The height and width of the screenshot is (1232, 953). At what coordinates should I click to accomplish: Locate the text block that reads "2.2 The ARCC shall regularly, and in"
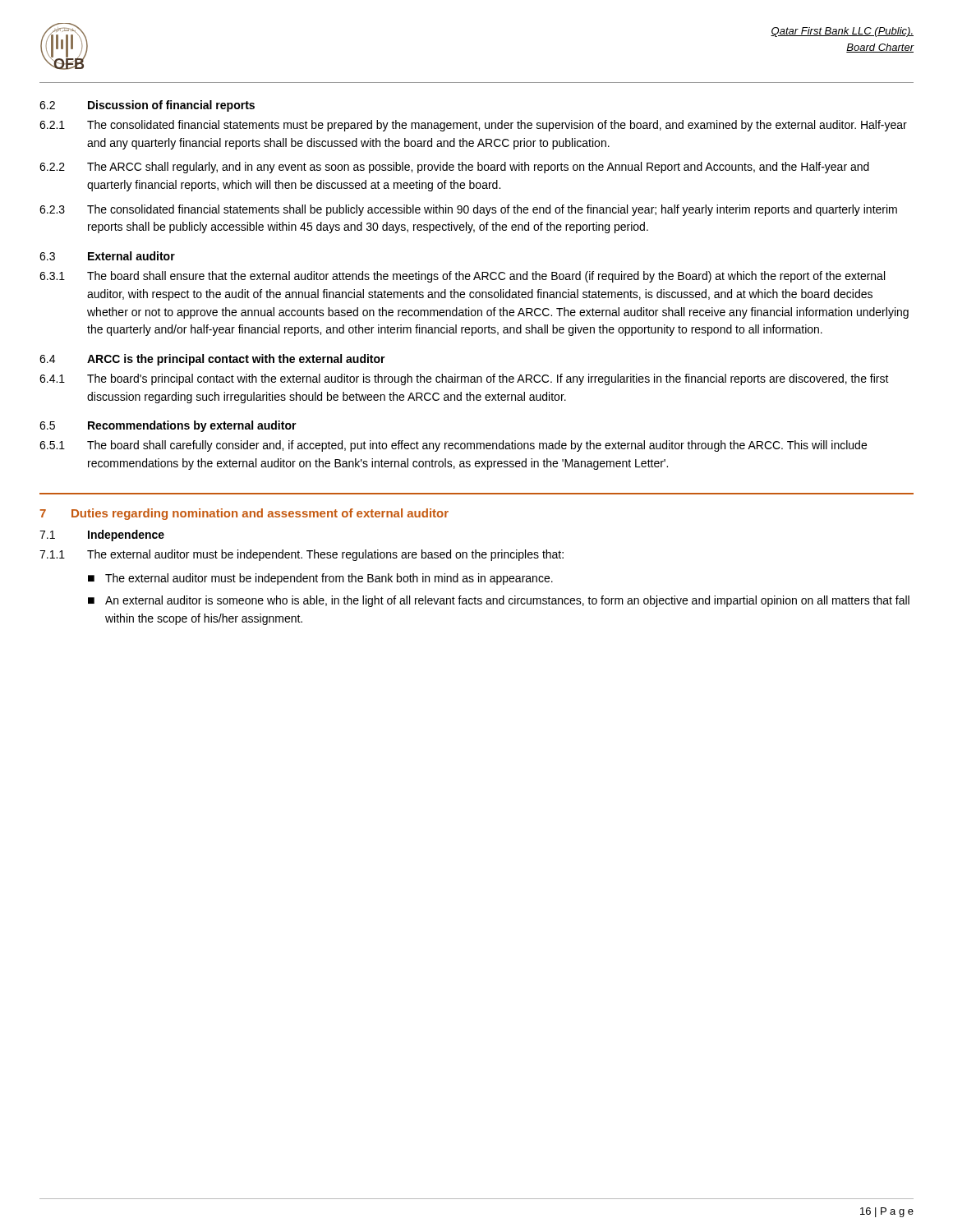(476, 177)
